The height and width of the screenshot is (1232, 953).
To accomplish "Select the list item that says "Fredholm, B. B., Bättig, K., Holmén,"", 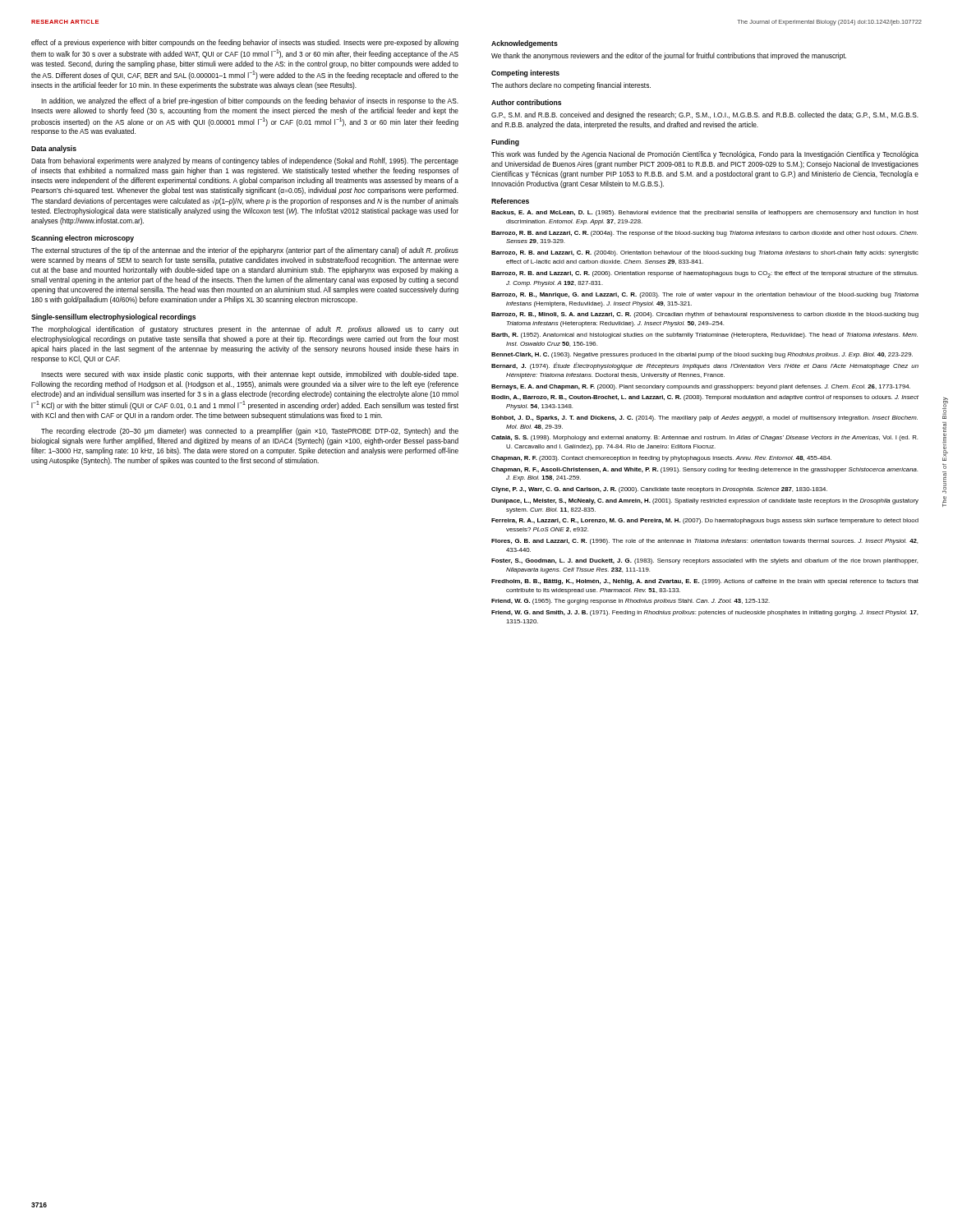I will click(705, 585).
